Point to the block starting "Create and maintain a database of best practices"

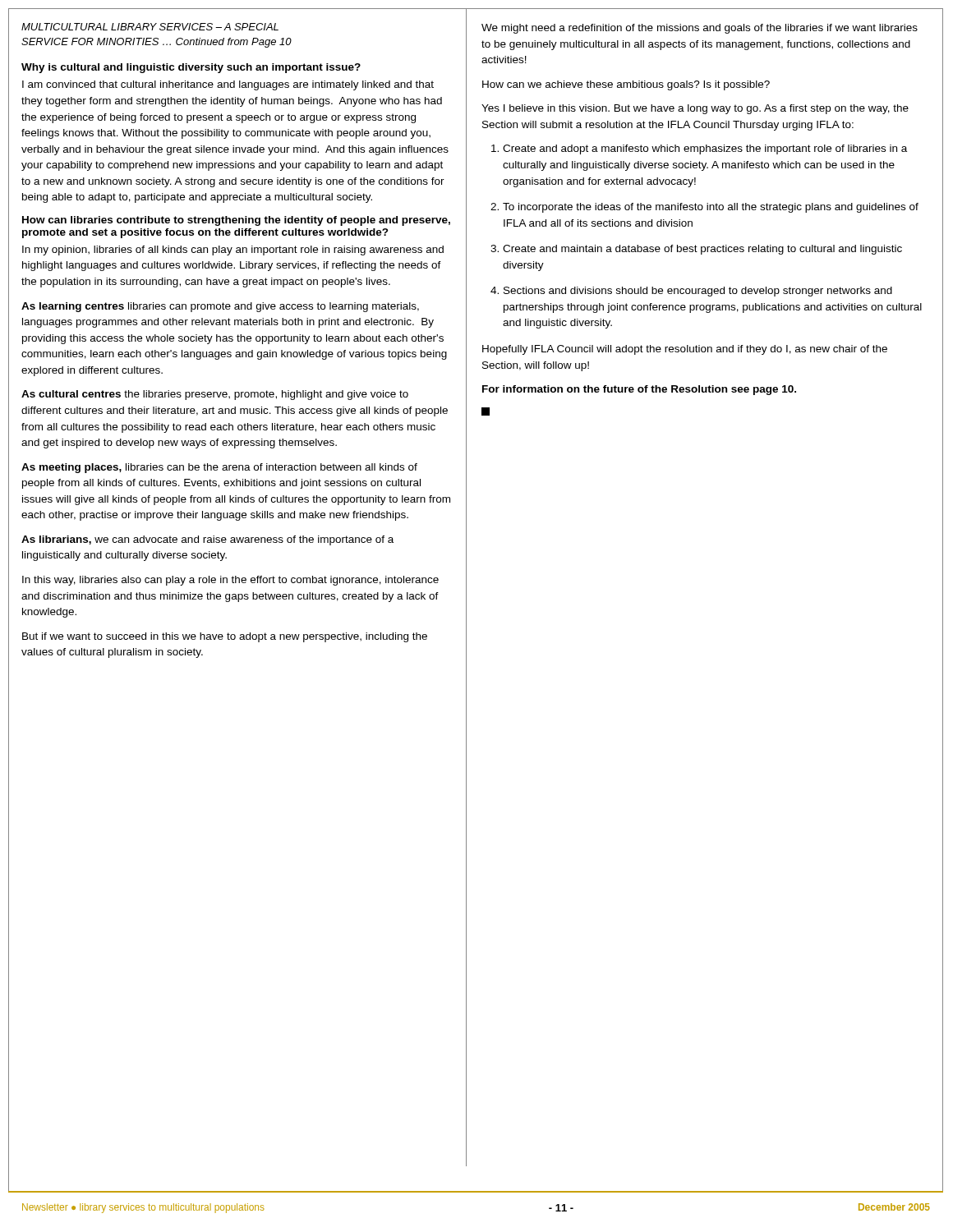click(703, 257)
